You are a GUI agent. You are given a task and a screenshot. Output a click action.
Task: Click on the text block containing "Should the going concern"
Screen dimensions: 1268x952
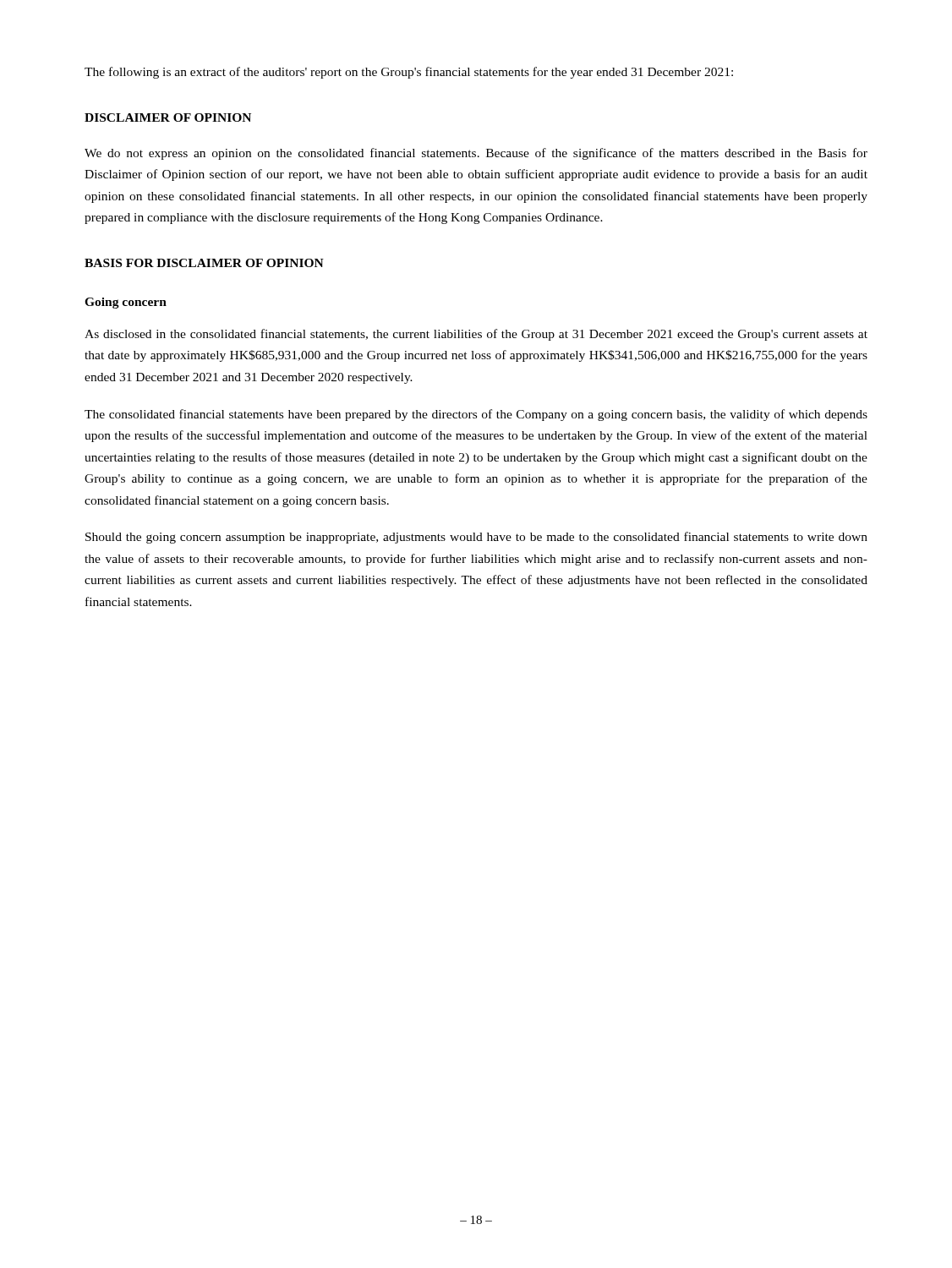click(476, 569)
